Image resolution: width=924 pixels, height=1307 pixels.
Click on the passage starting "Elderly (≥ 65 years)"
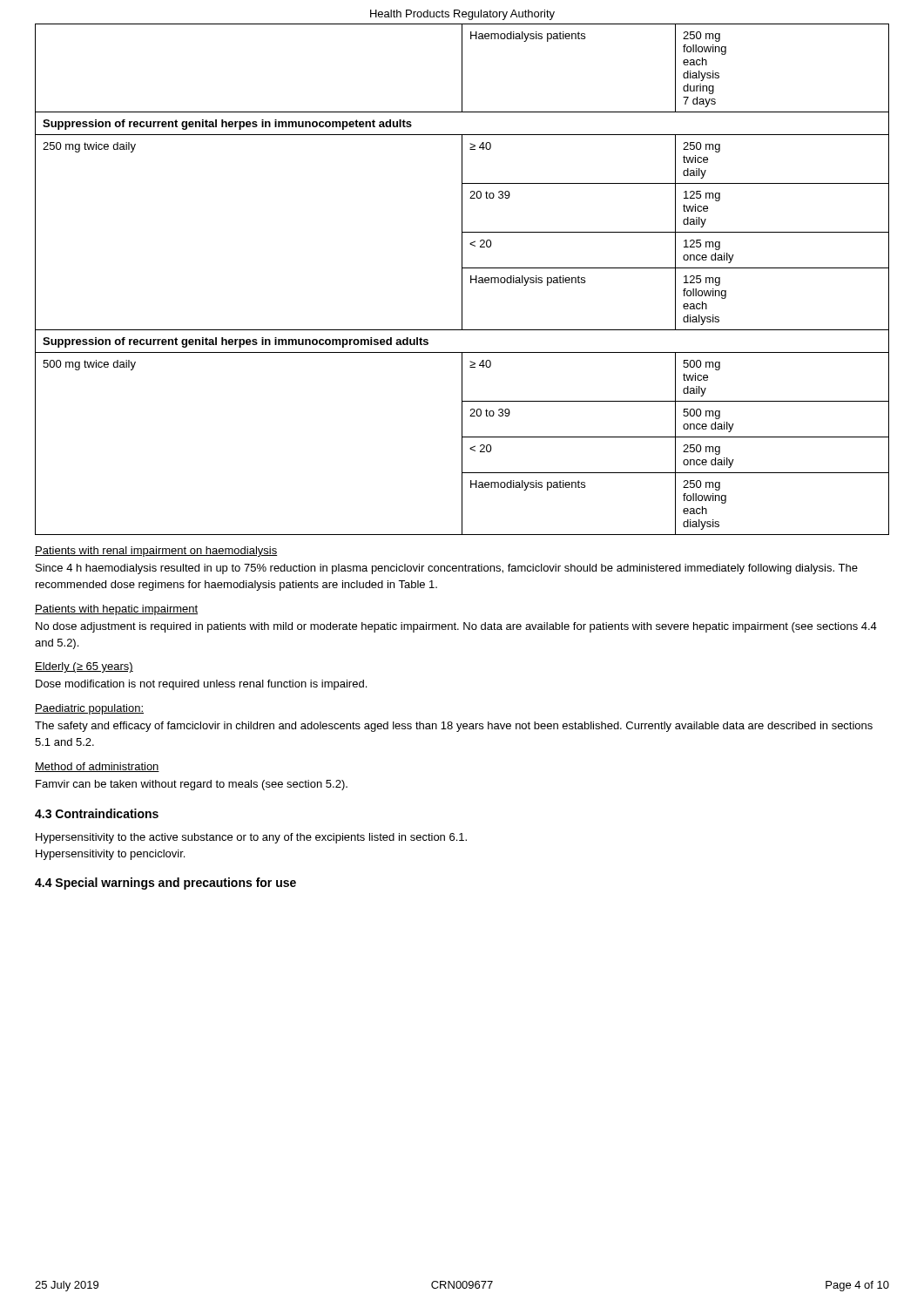pos(84,666)
